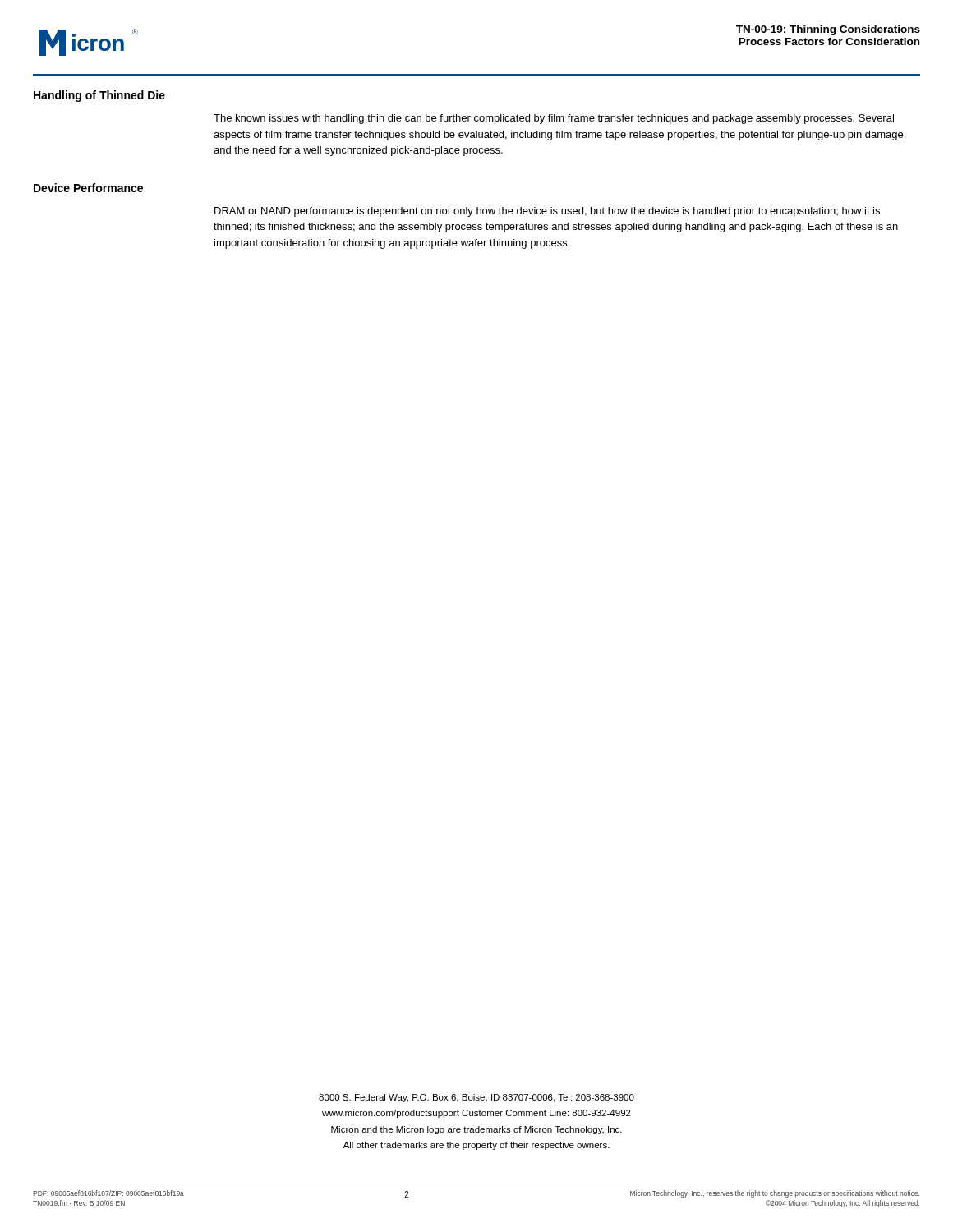Navigate to the text starting "Handling of Thinned"
Image resolution: width=953 pixels, height=1232 pixels.
99,95
